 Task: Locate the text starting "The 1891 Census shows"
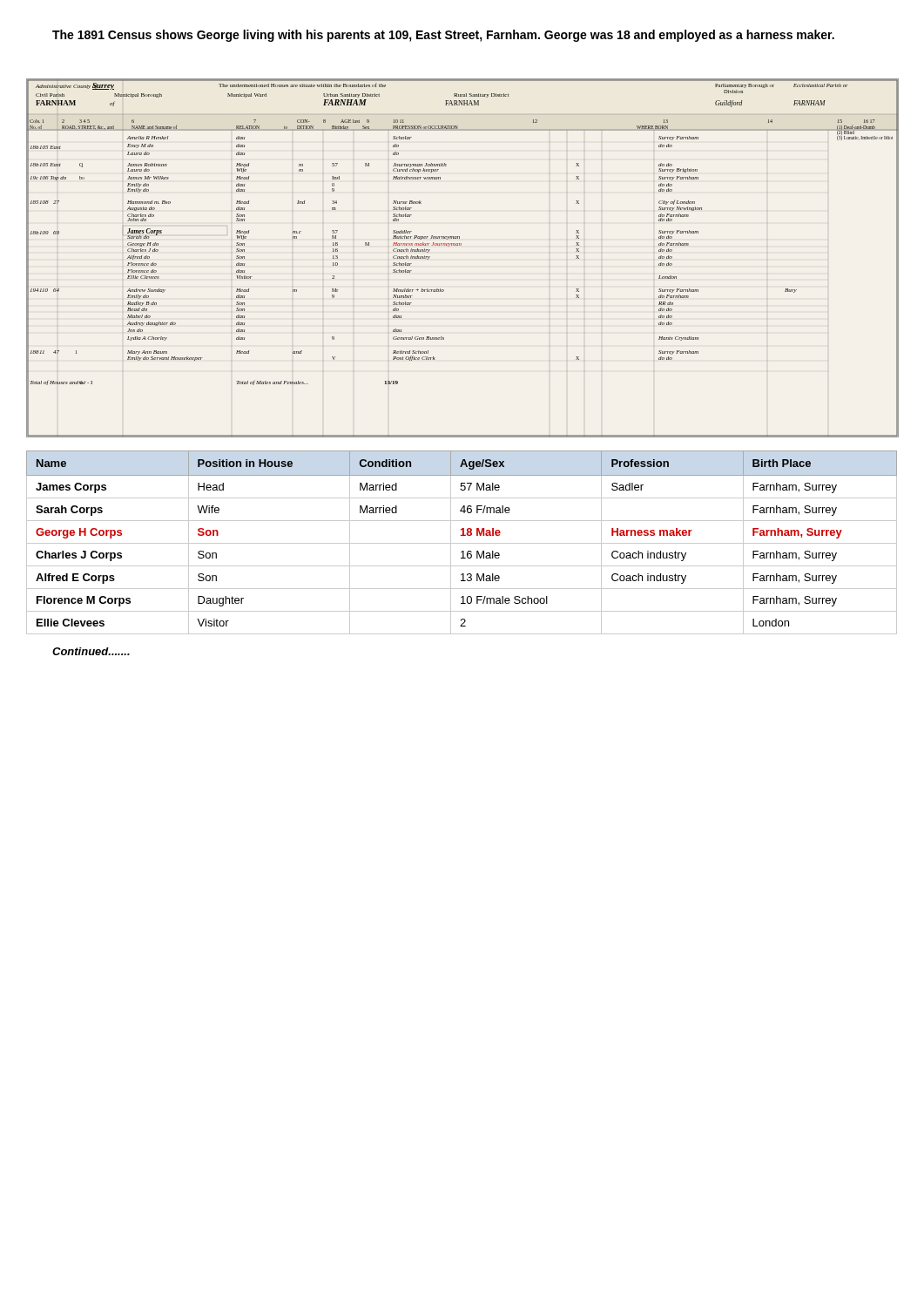(444, 35)
